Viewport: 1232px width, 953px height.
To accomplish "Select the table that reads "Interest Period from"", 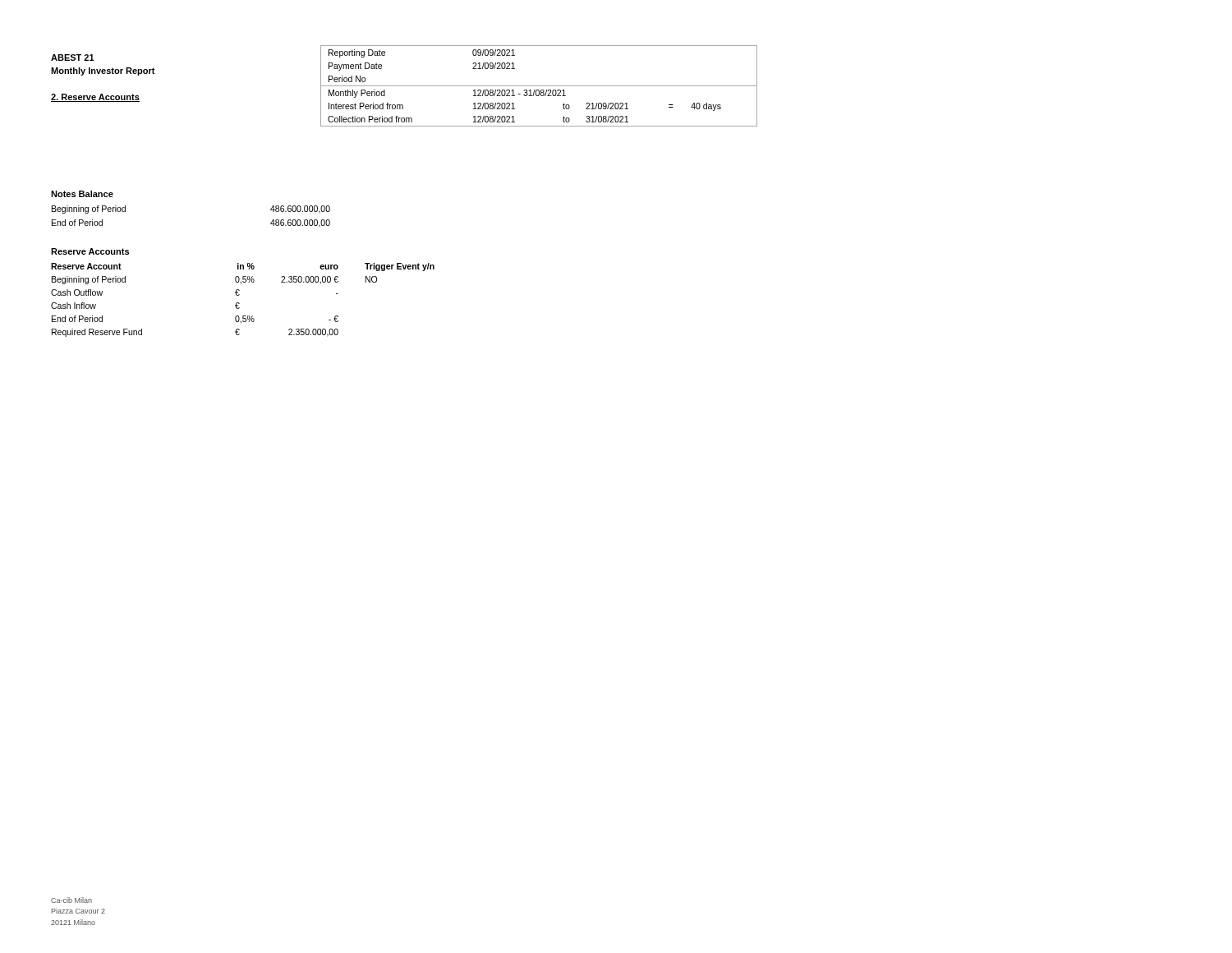I will click(x=539, y=86).
